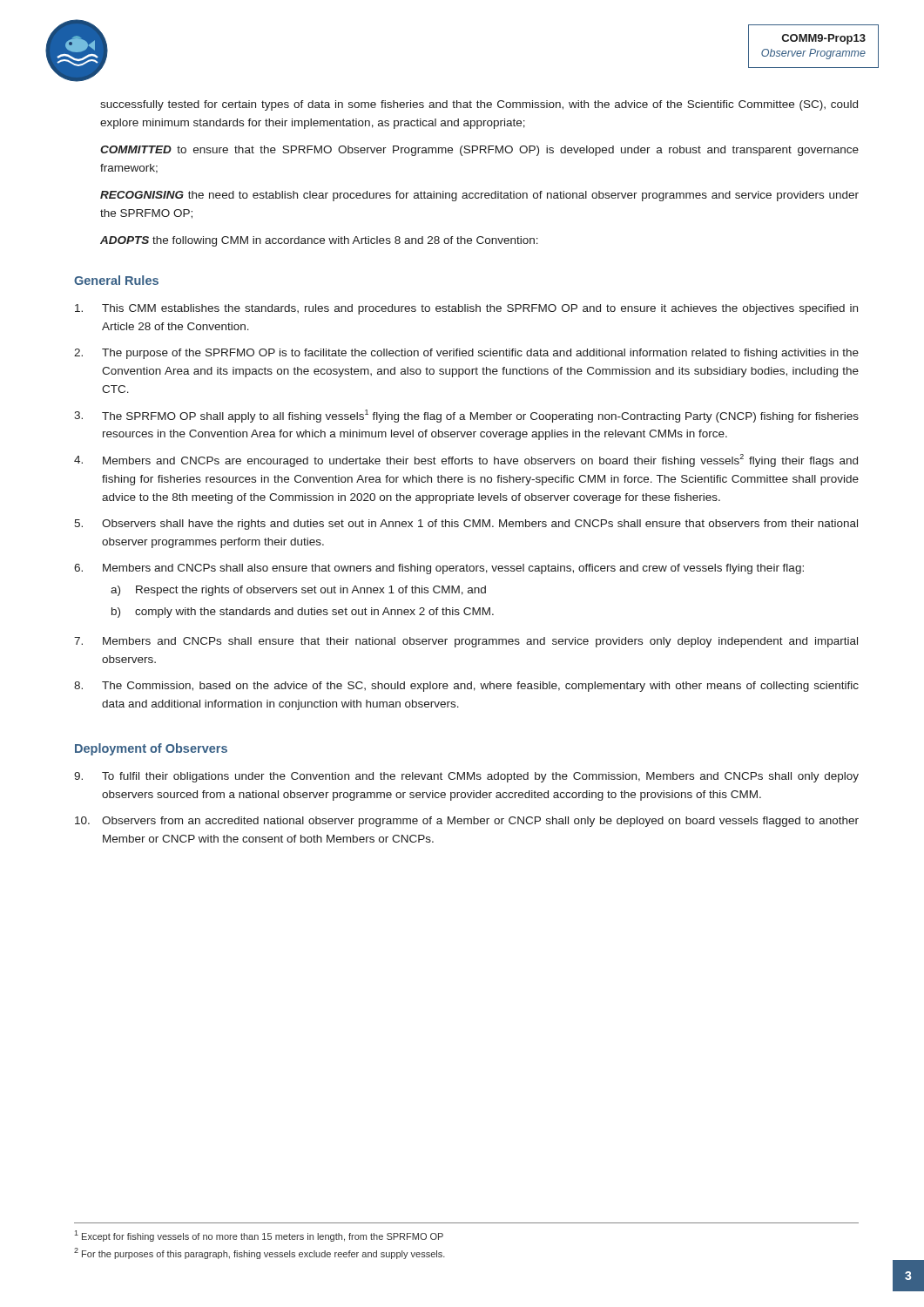924x1307 pixels.
Task: Click on the block starting "9. To fulfil their obligations"
Action: tap(466, 786)
